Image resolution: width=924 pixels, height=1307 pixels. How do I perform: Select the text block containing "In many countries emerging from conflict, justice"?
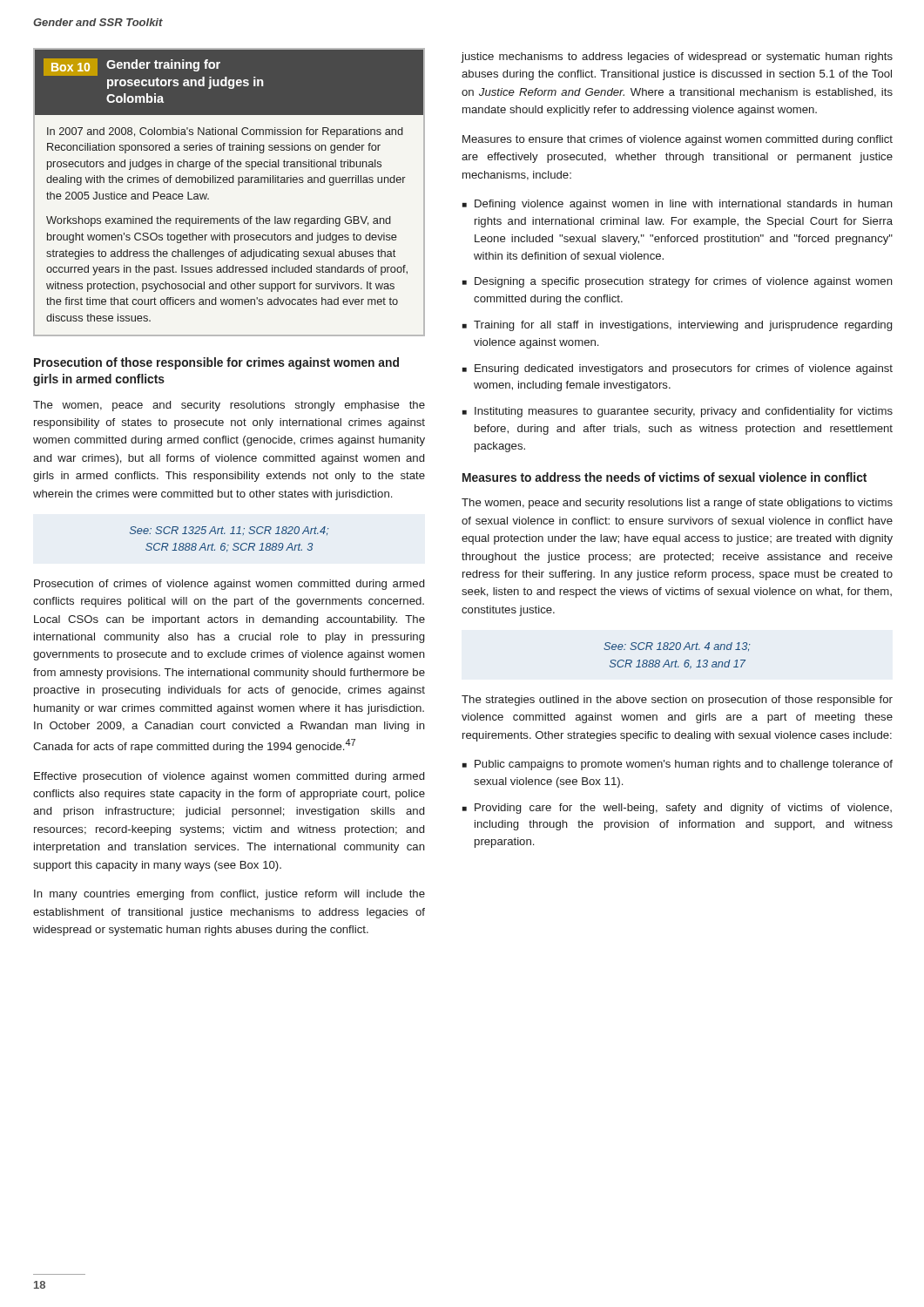[x=229, y=912]
